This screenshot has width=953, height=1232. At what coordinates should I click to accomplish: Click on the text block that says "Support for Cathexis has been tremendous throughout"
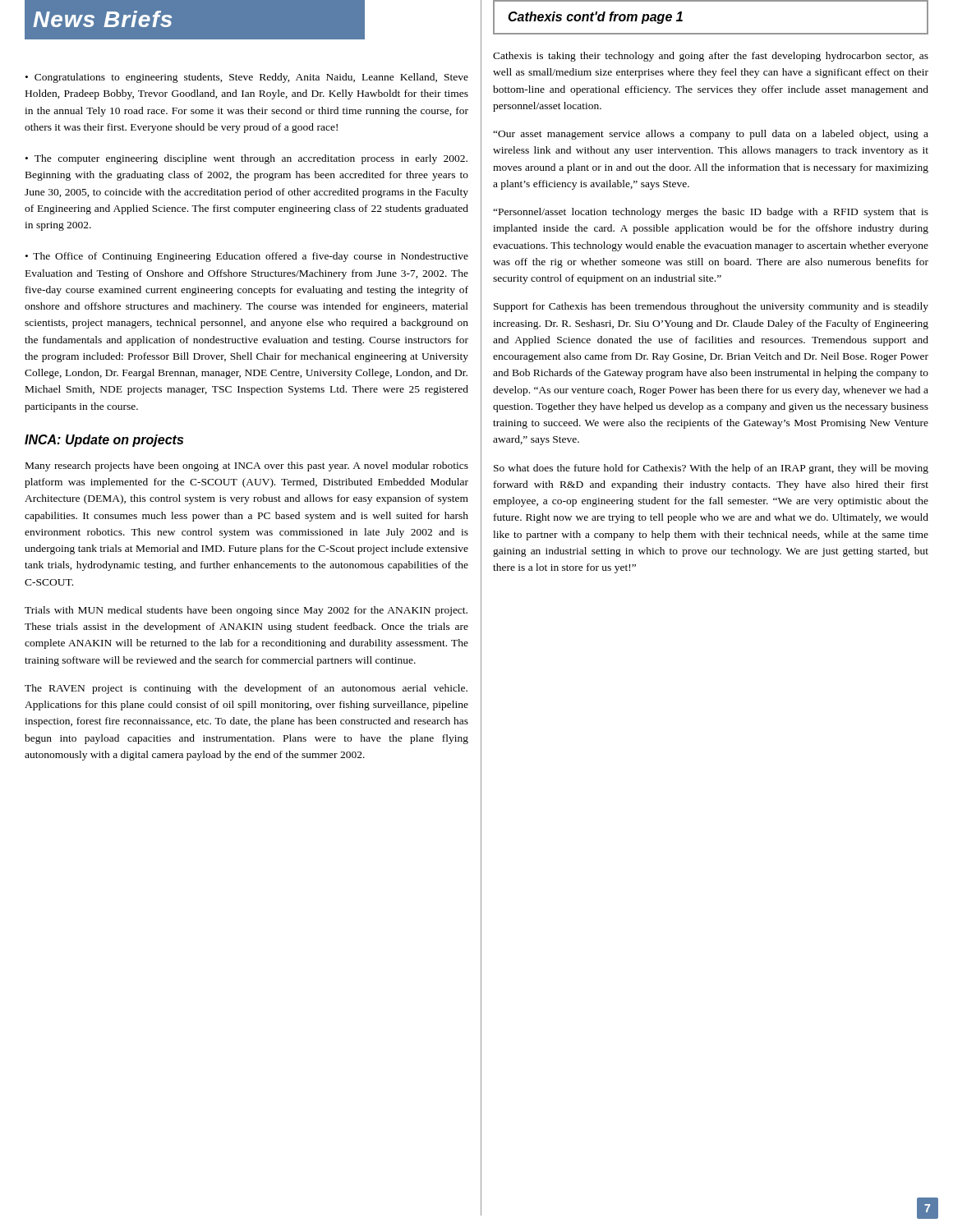tap(711, 373)
